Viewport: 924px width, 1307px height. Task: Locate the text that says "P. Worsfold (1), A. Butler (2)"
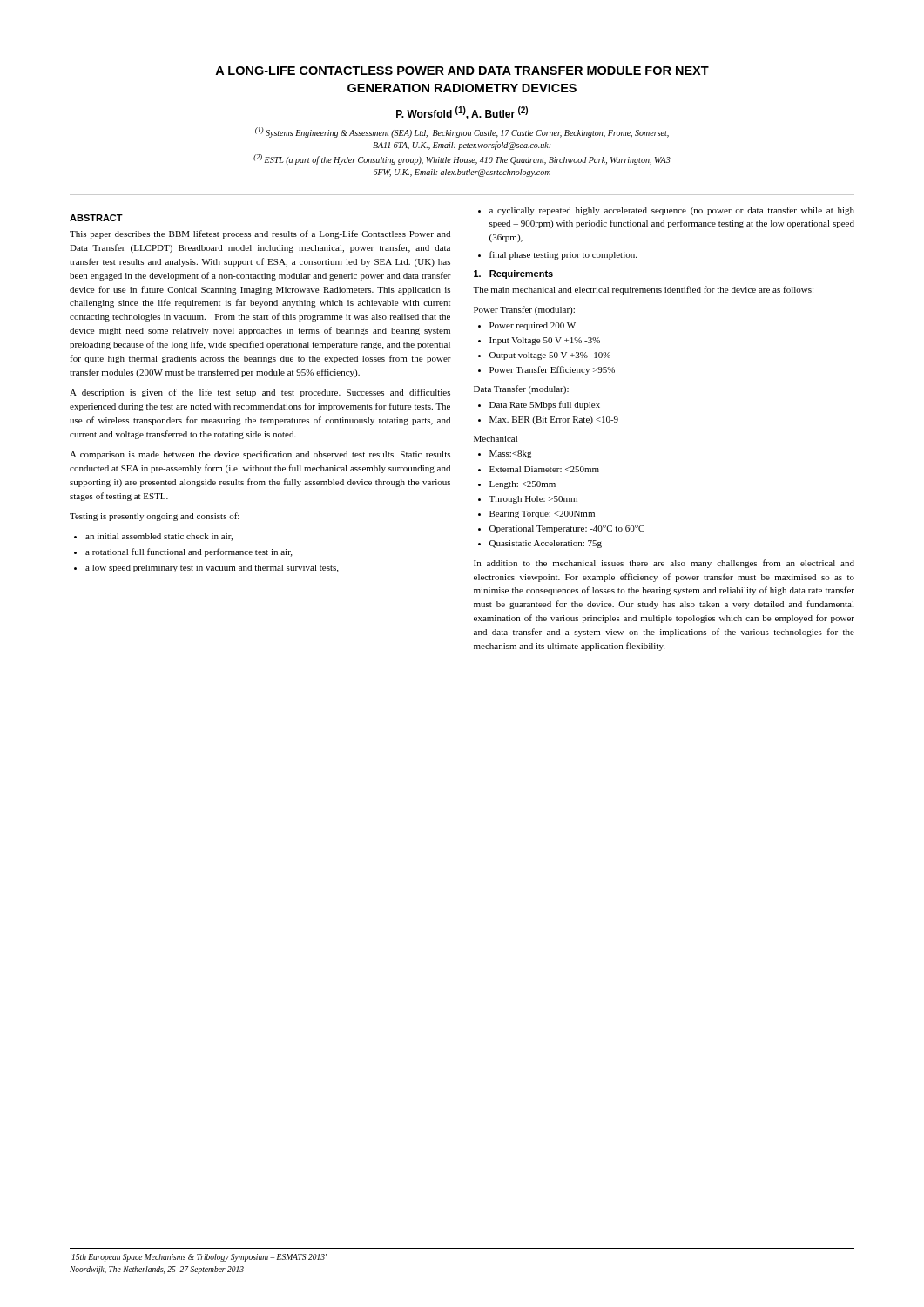[x=462, y=113]
